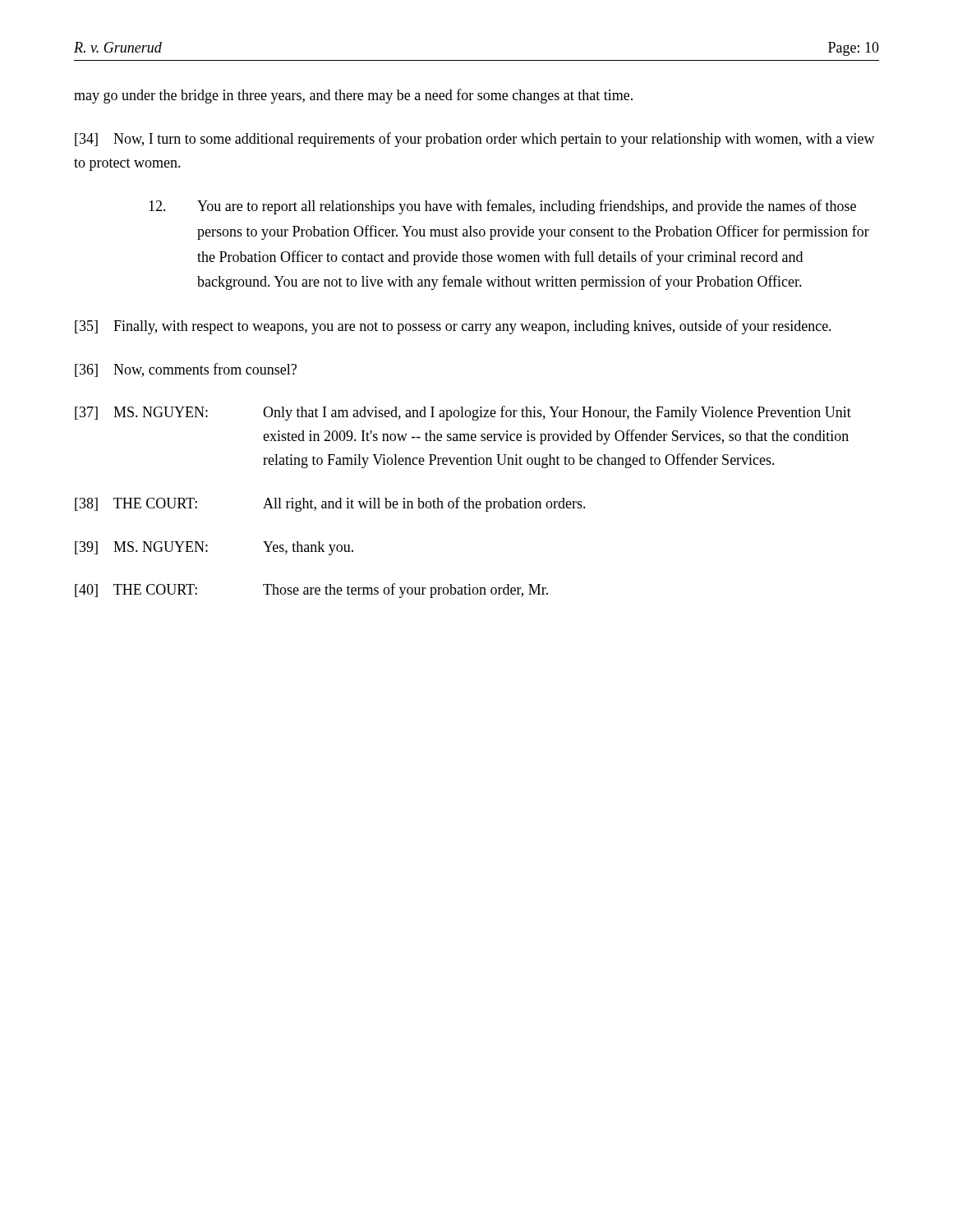This screenshot has width=953, height=1232.
Task: Locate the text block with the text "[35] Finally, with respect"
Action: pyautogui.click(x=453, y=326)
